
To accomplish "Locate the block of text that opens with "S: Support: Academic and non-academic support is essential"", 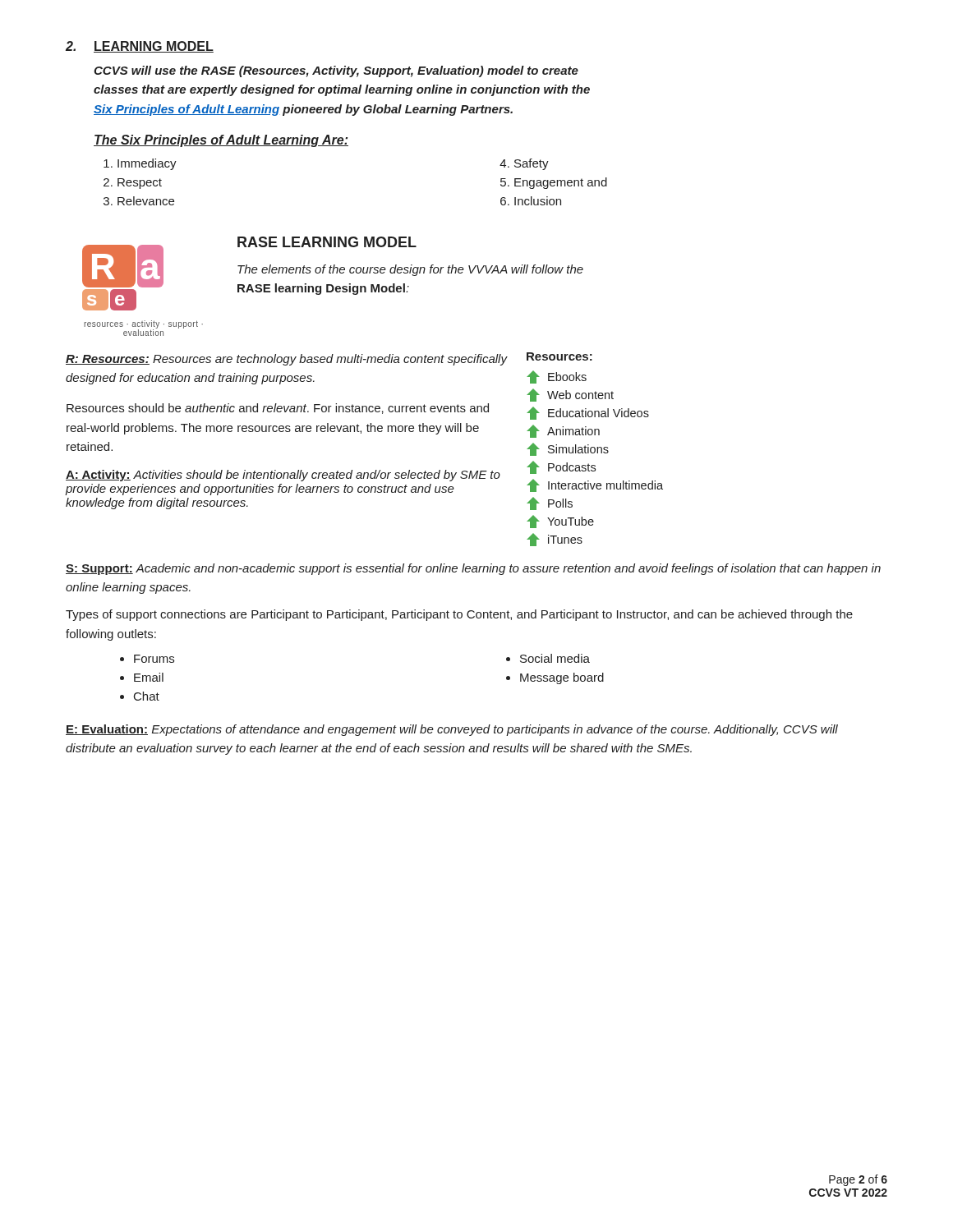I will (476, 601).
